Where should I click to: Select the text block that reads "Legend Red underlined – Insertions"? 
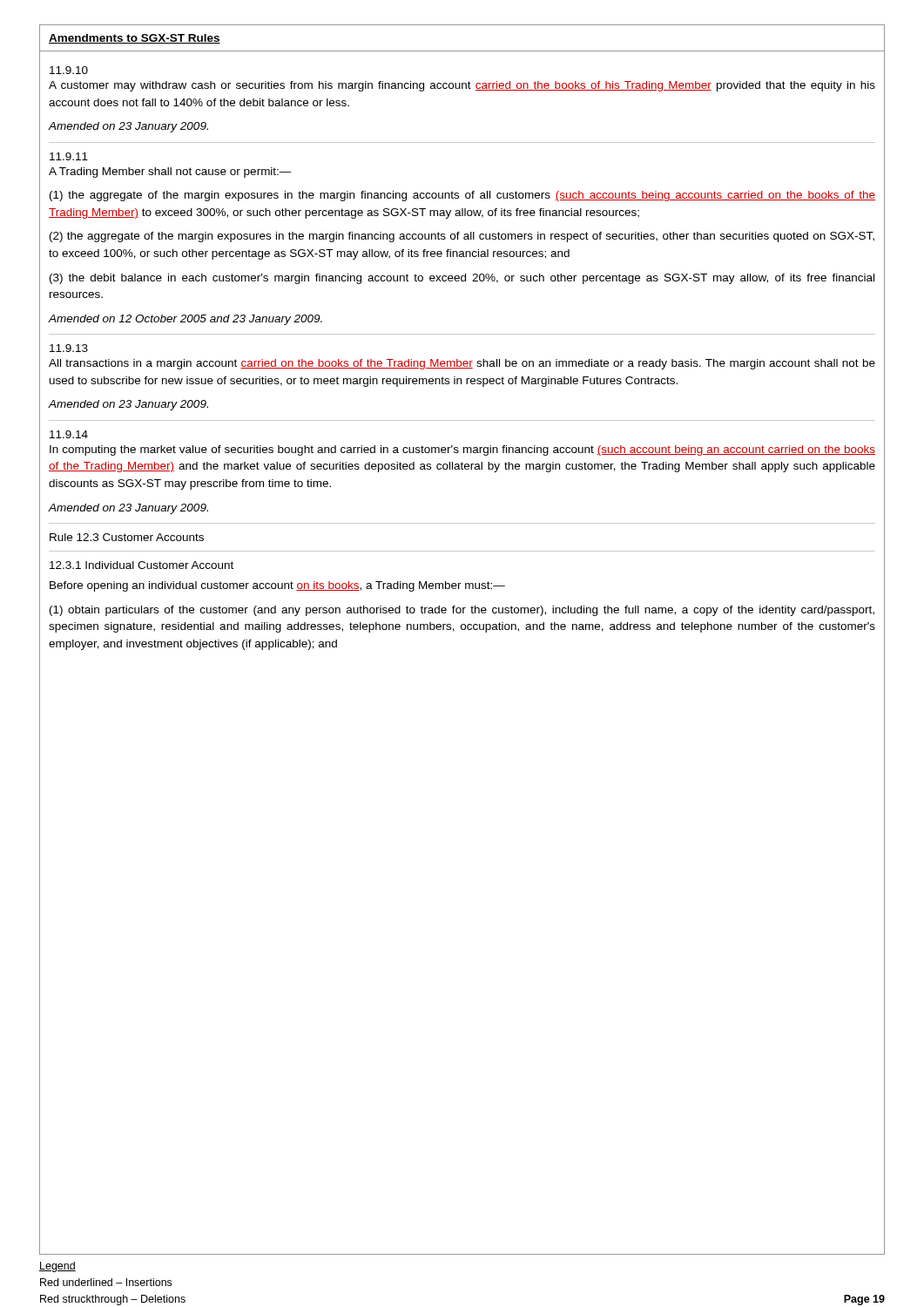click(x=112, y=1282)
